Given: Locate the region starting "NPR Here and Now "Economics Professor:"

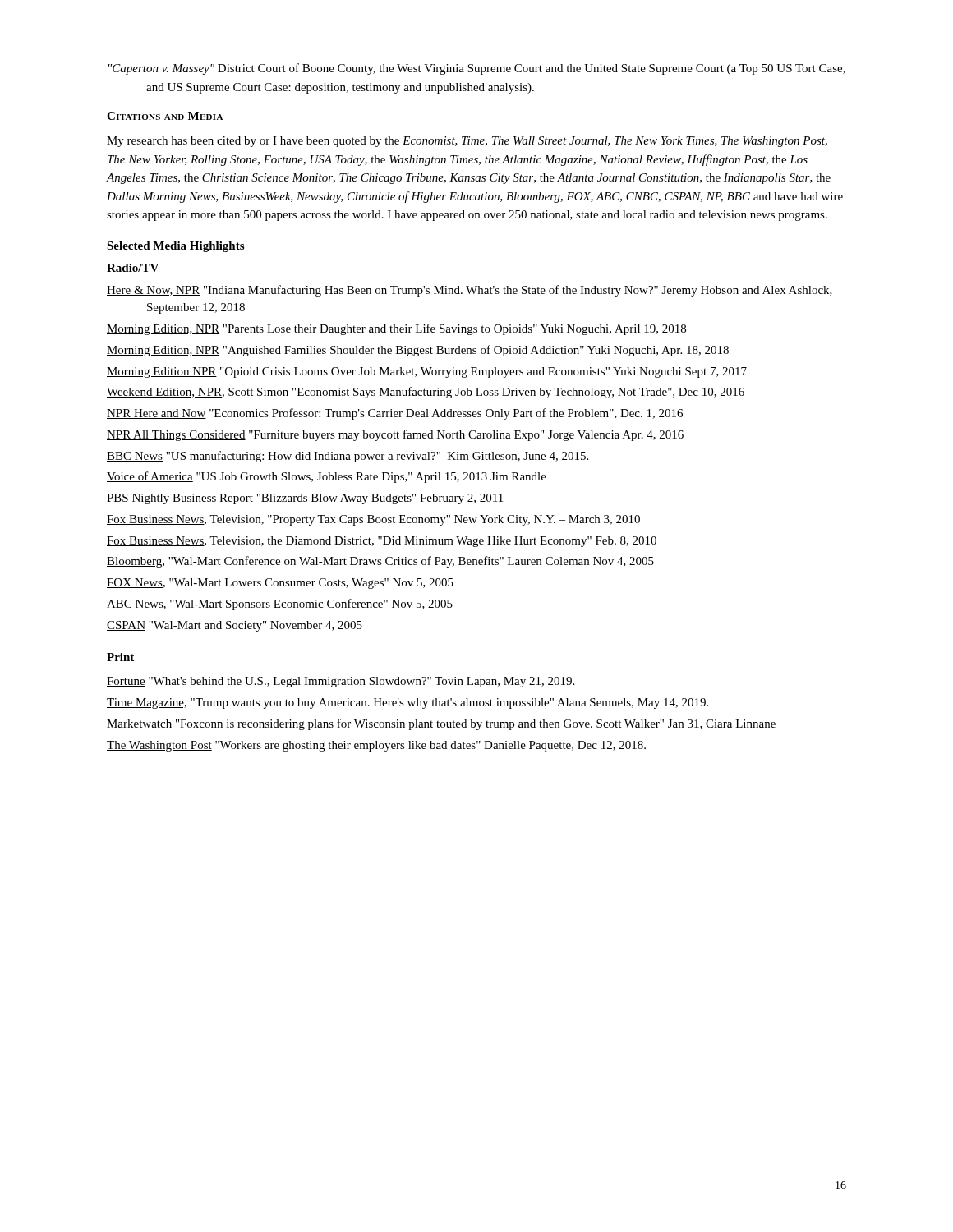Looking at the screenshot, I should click(395, 413).
